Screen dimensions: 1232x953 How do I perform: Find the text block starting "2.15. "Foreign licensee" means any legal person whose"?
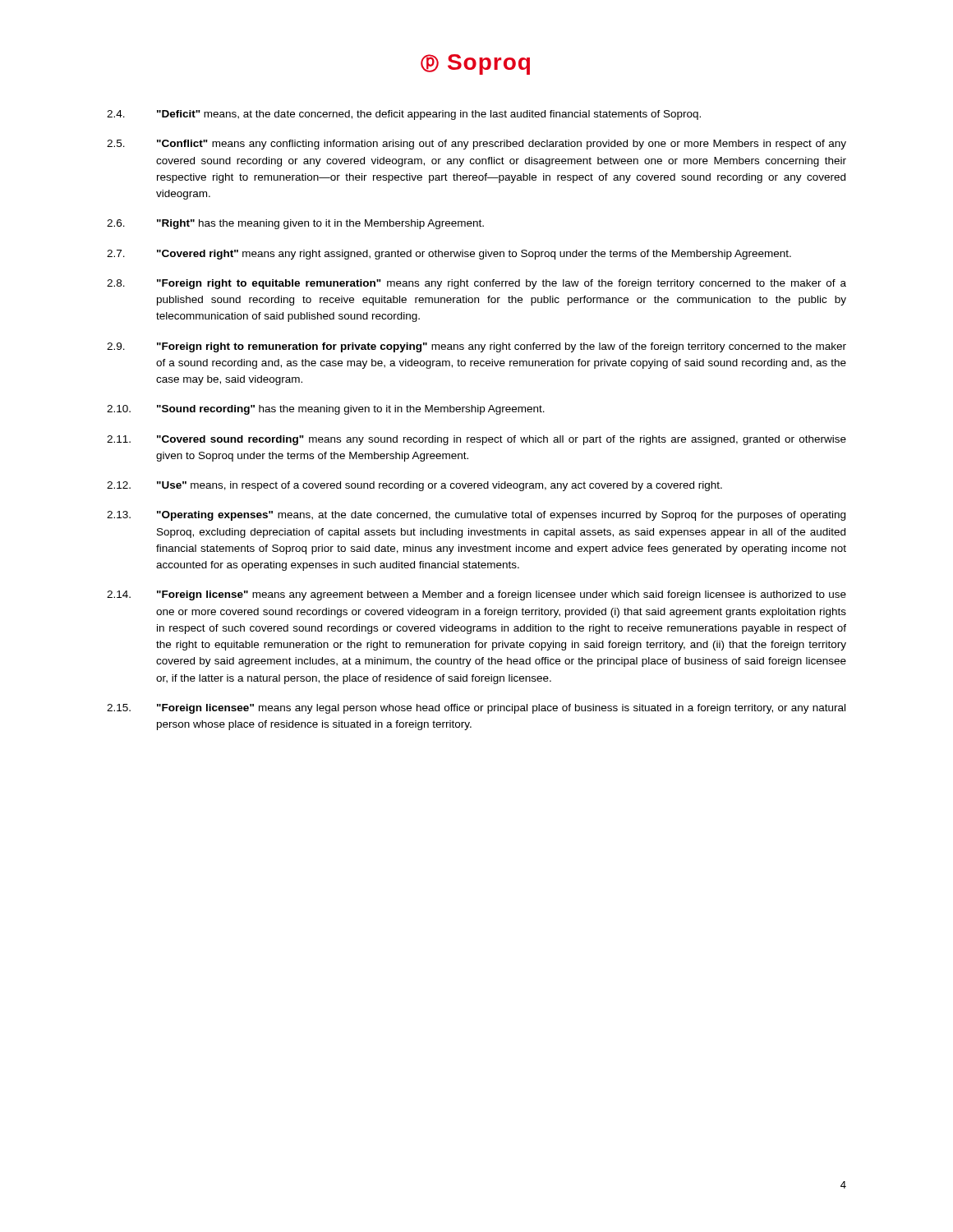point(476,716)
